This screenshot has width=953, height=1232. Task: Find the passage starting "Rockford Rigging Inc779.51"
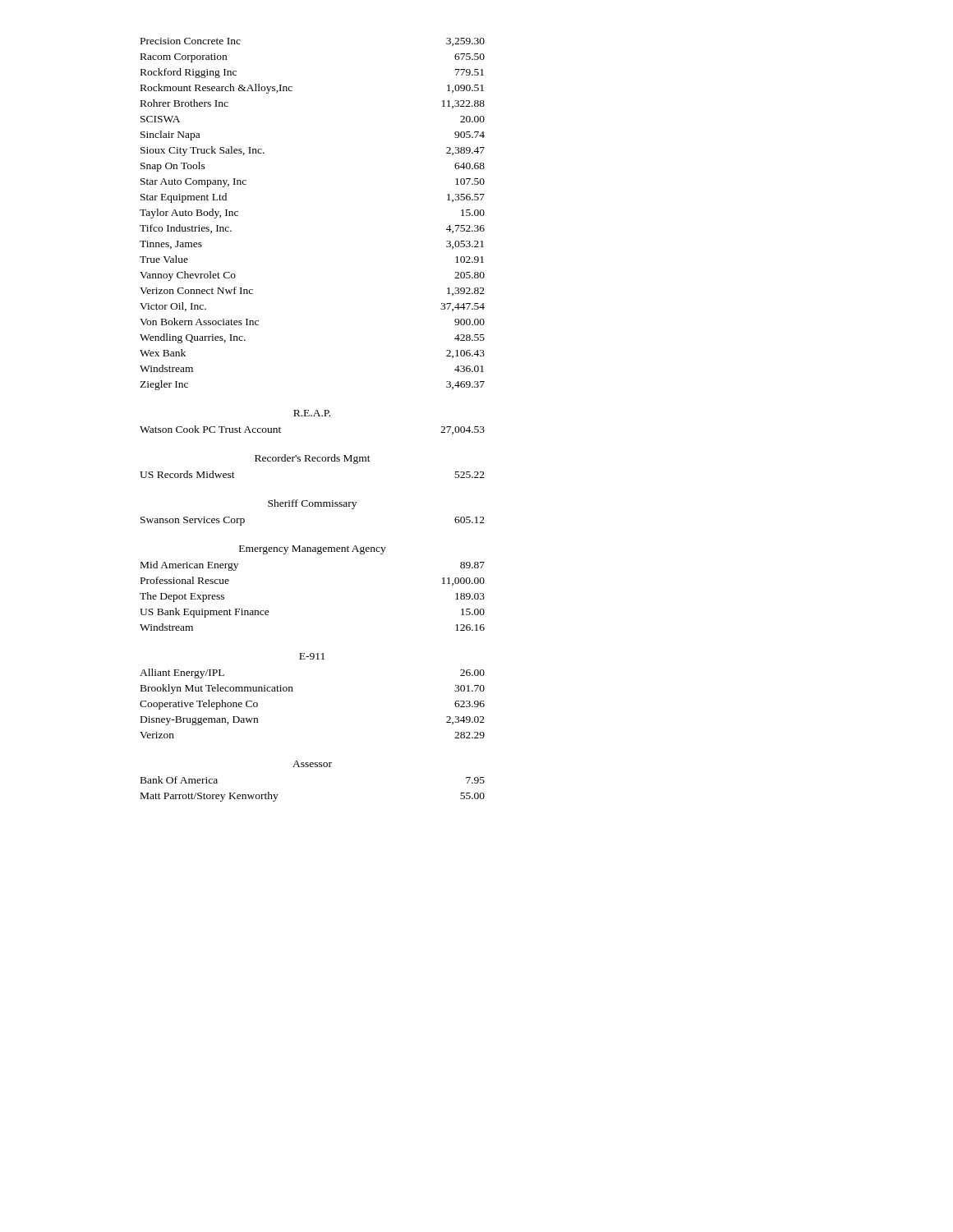point(196,73)
